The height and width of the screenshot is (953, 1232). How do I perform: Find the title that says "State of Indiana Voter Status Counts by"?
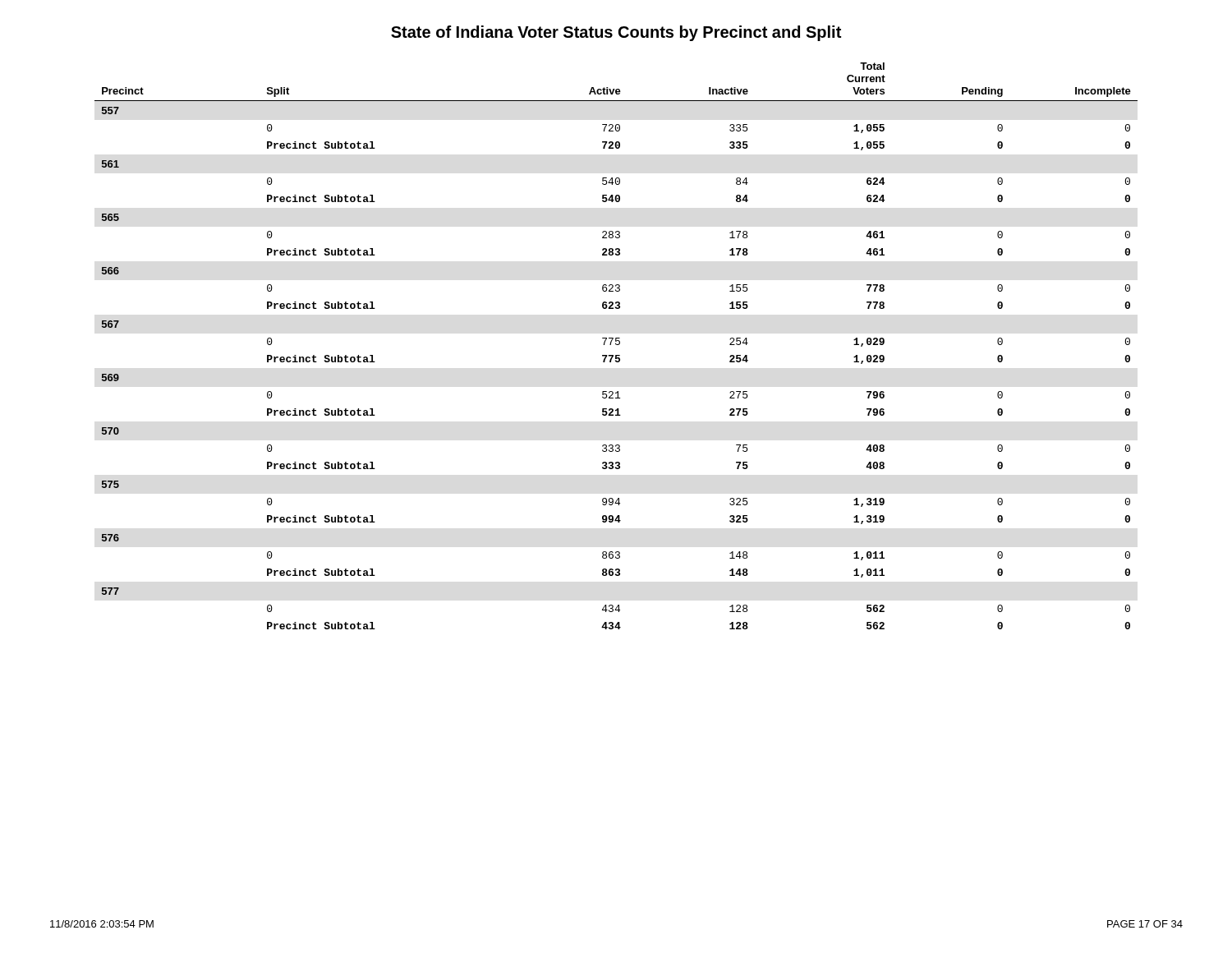click(616, 32)
